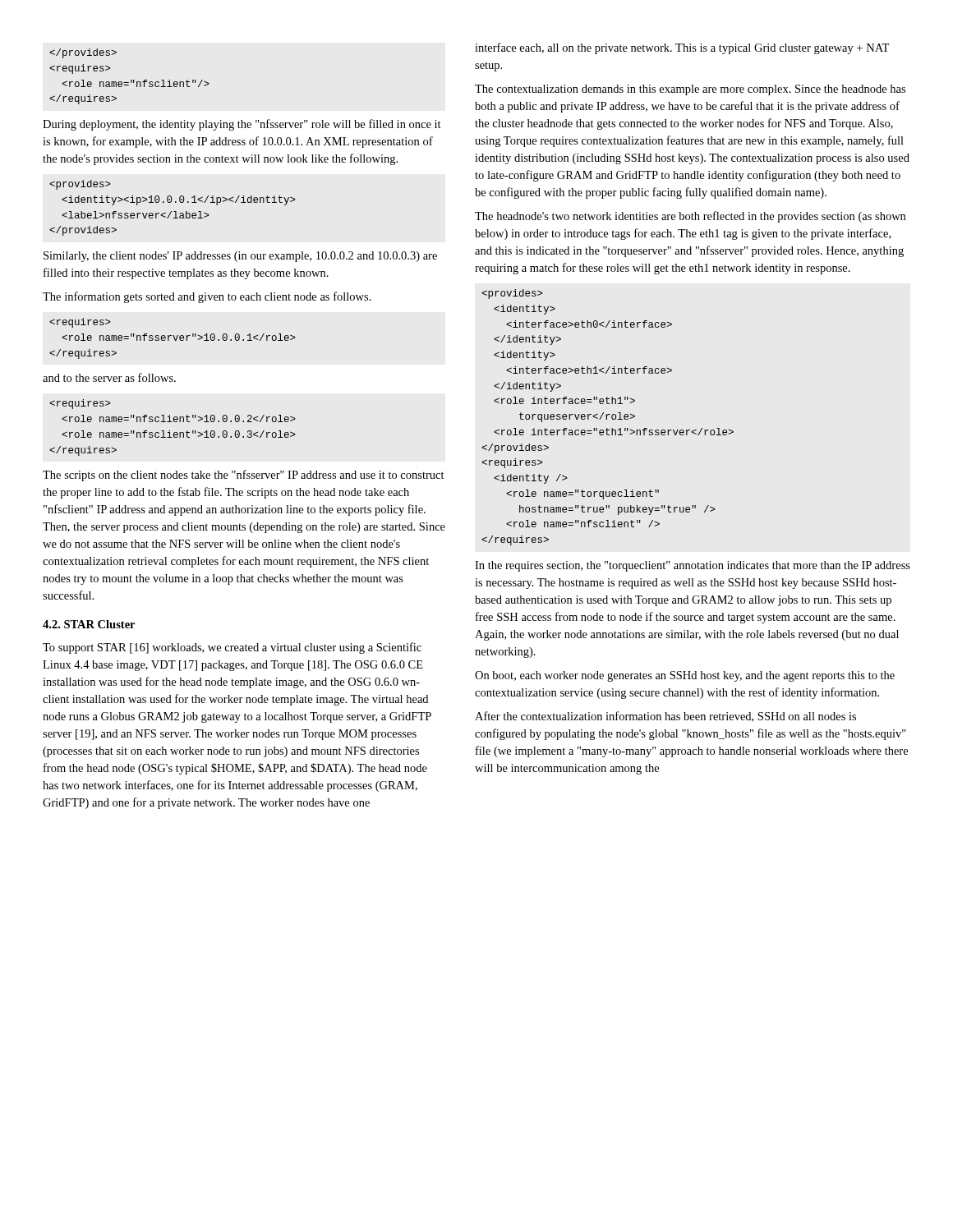Image resolution: width=953 pixels, height=1232 pixels.
Task: Point to "eth0 eth1 torqueserver nfsserver"
Action: (693, 418)
